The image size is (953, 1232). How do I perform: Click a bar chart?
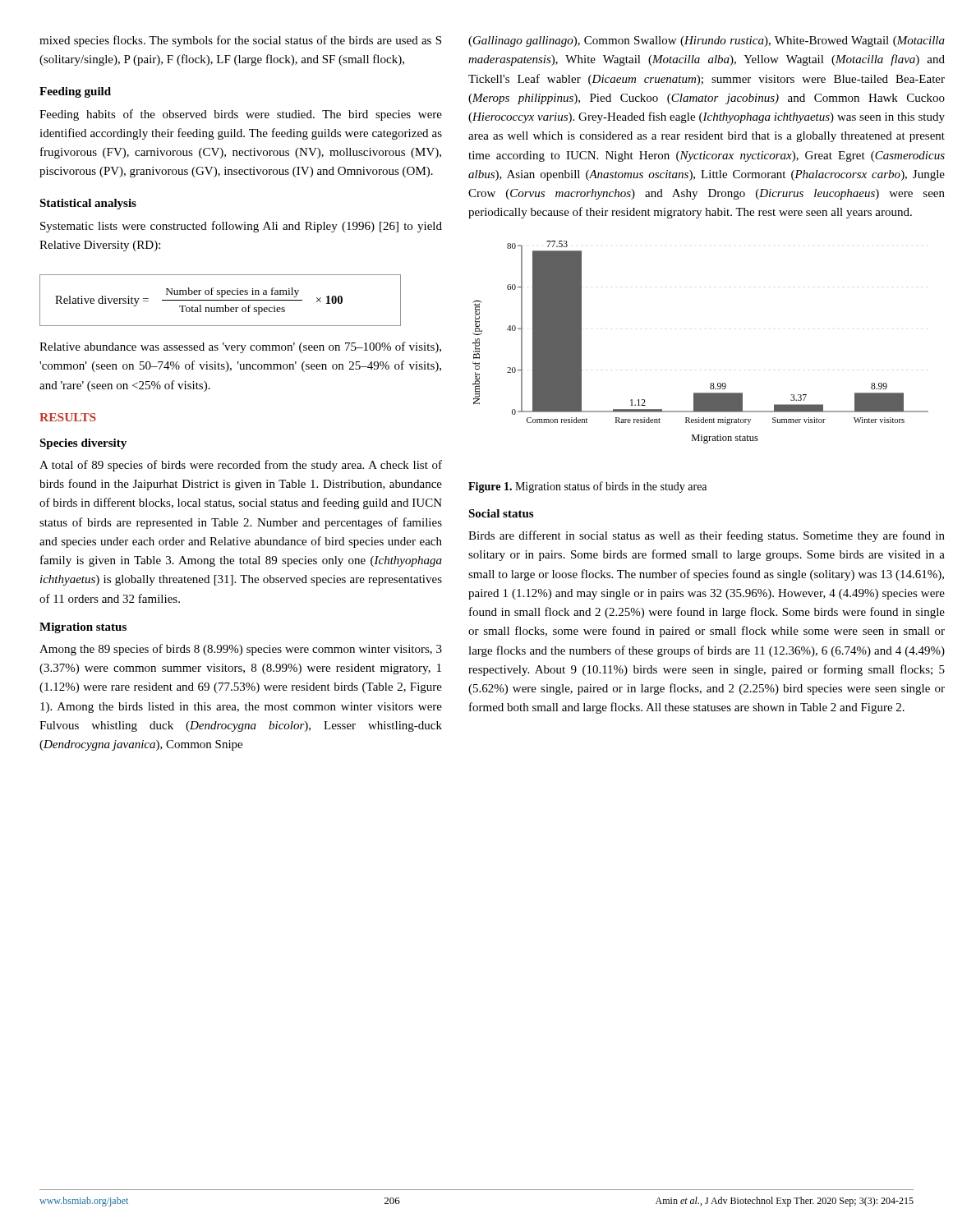(707, 352)
